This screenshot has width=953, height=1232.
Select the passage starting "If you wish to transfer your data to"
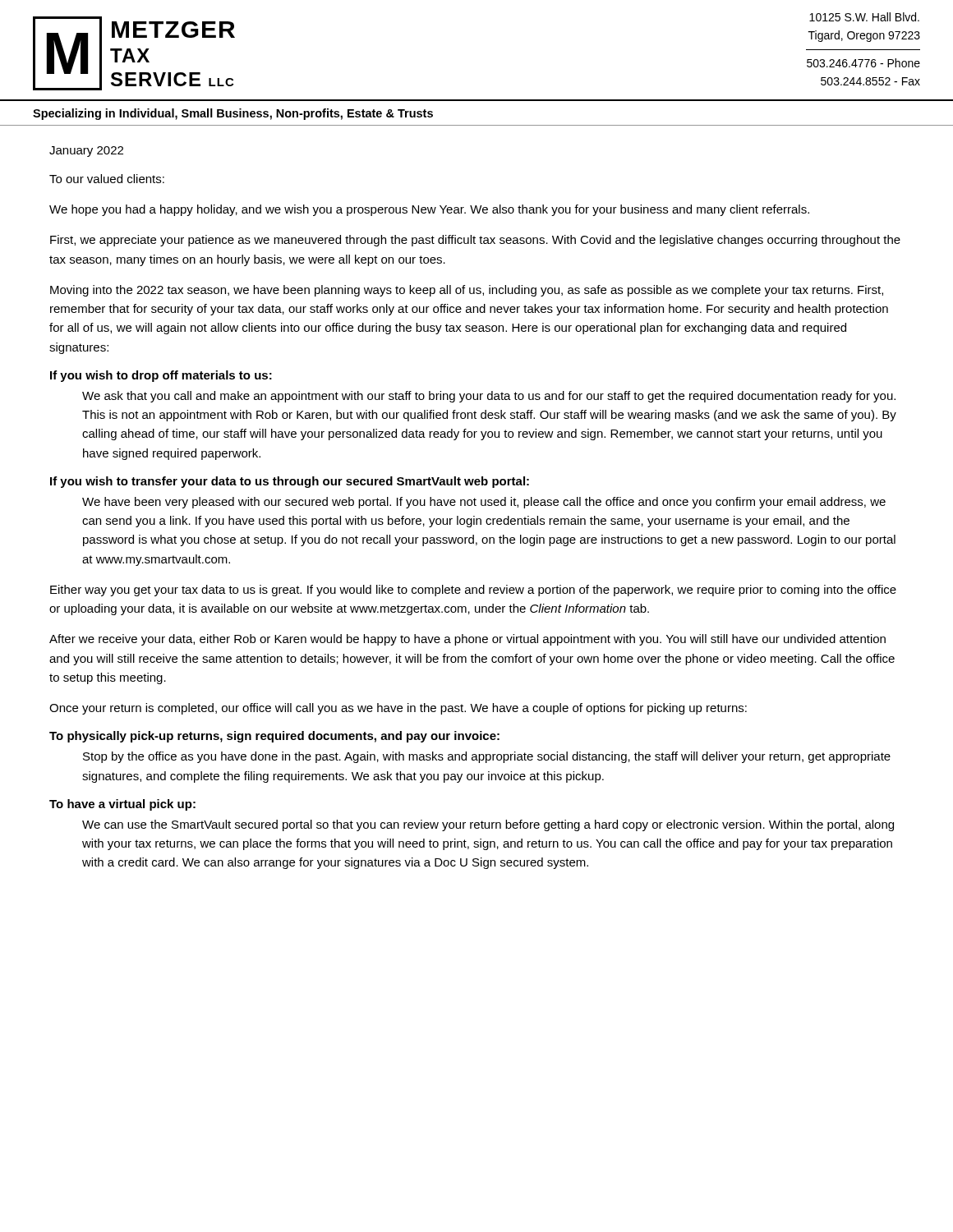click(x=290, y=481)
